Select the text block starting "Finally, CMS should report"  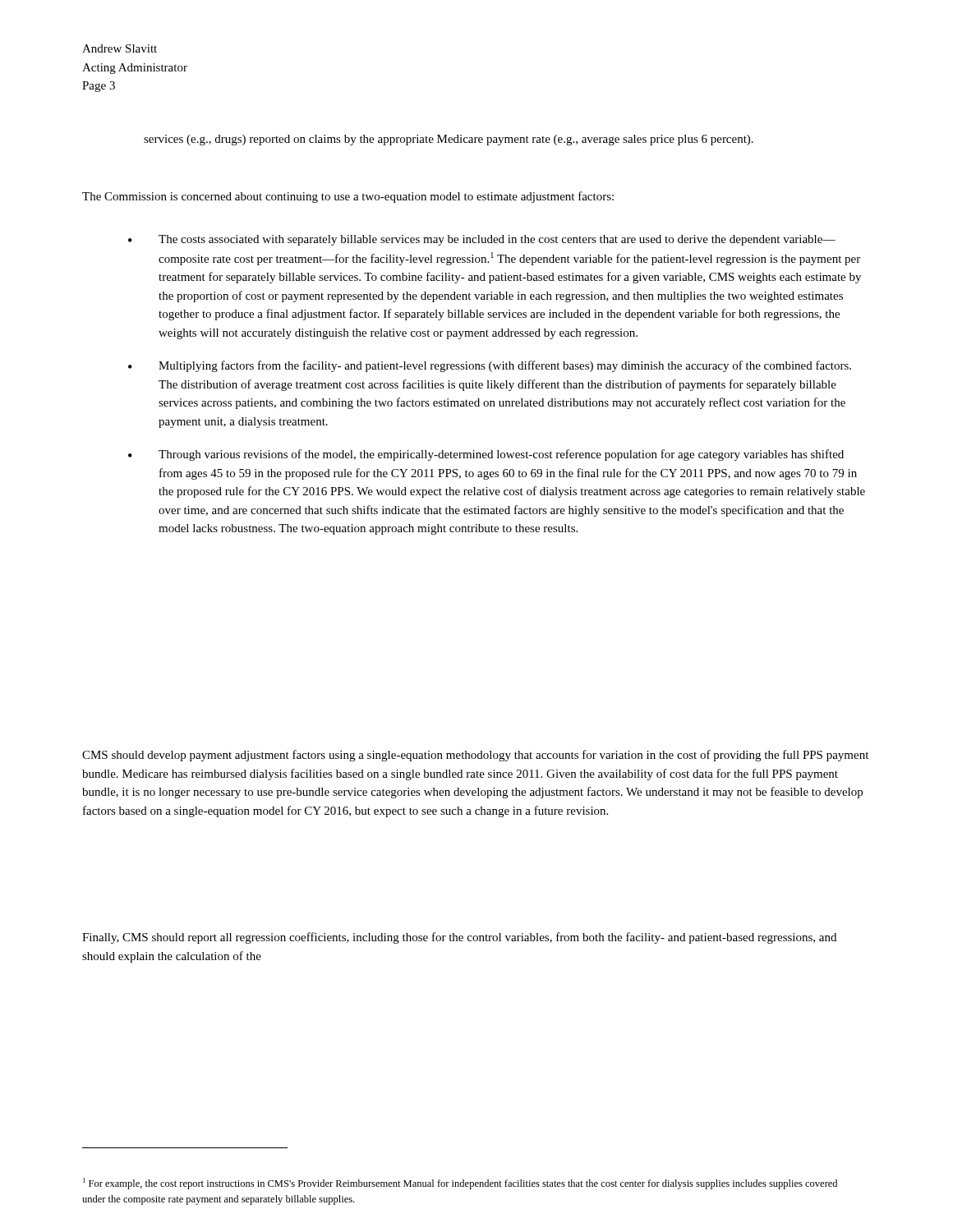459,946
